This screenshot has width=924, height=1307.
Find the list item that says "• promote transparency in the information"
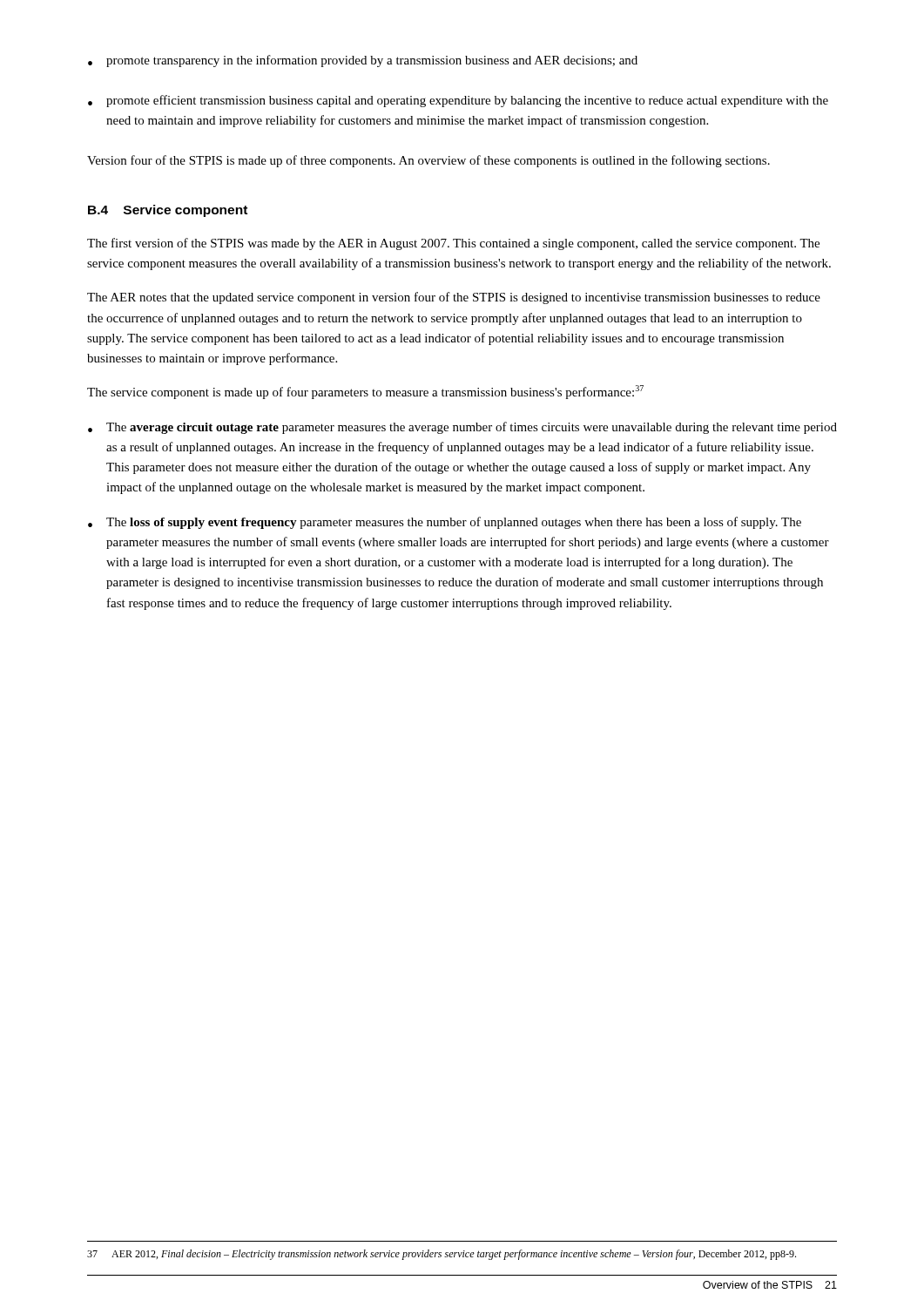pyautogui.click(x=462, y=64)
